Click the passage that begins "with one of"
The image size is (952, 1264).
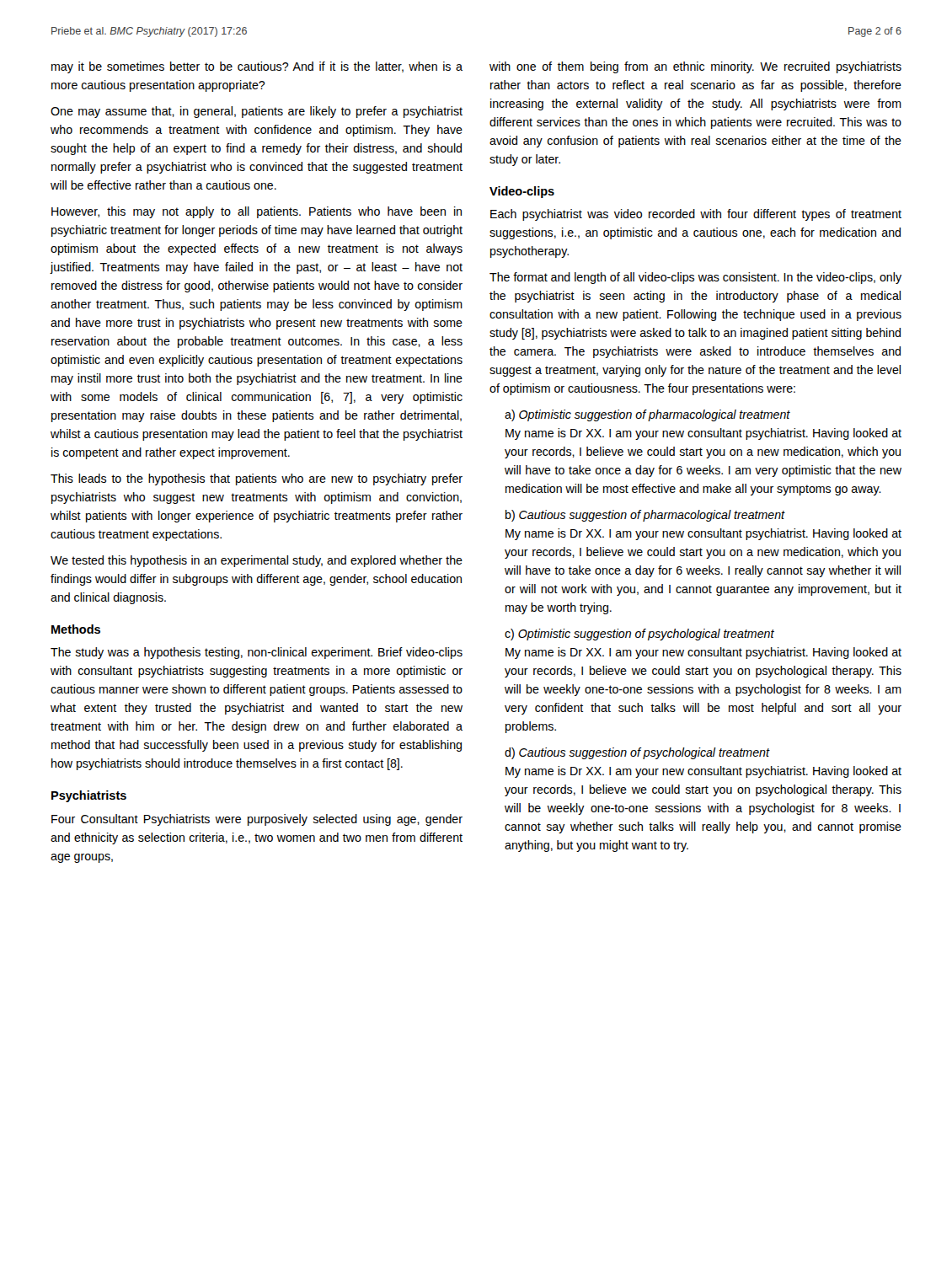tap(695, 113)
